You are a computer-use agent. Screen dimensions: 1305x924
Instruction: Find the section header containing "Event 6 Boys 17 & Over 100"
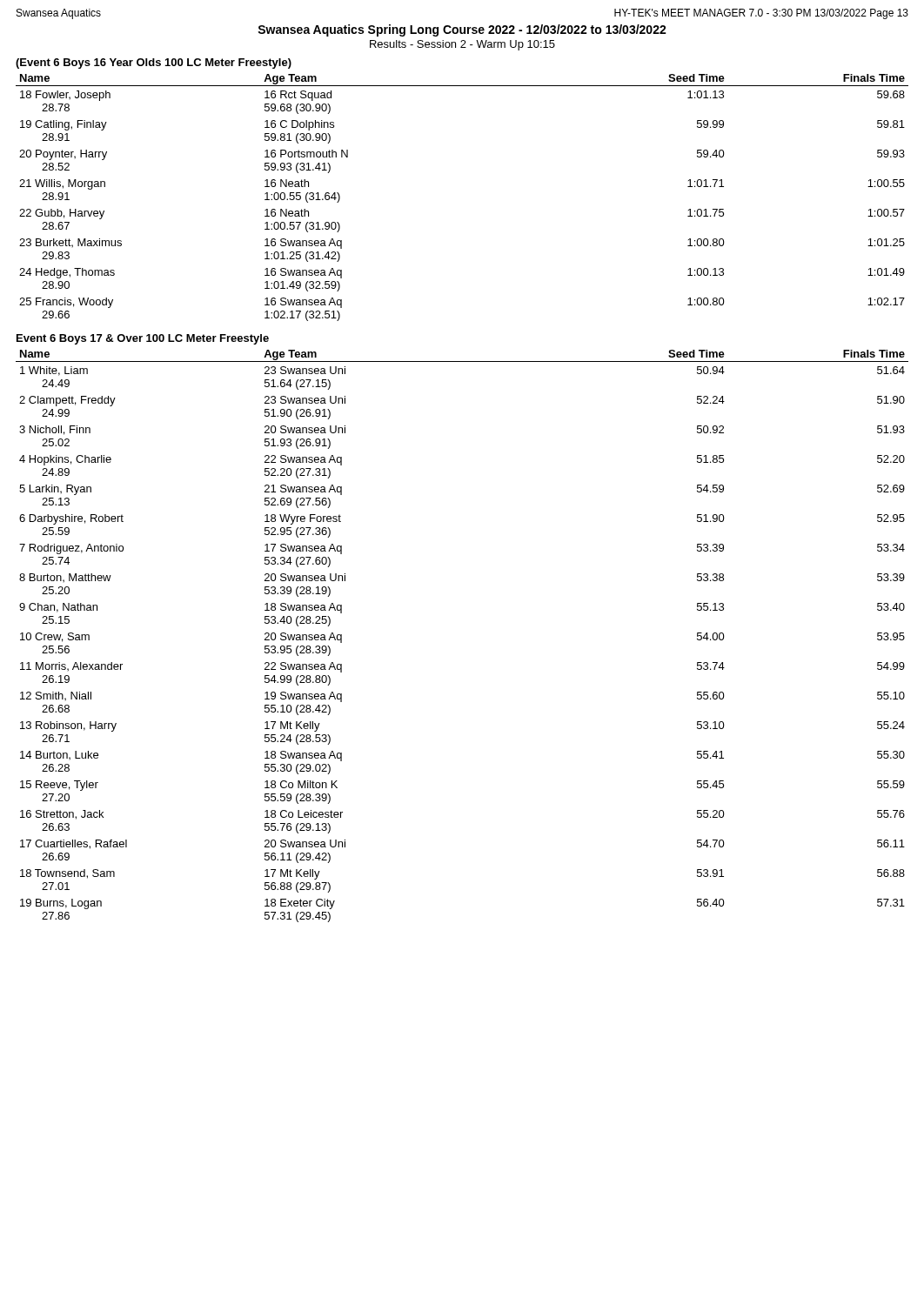142,338
